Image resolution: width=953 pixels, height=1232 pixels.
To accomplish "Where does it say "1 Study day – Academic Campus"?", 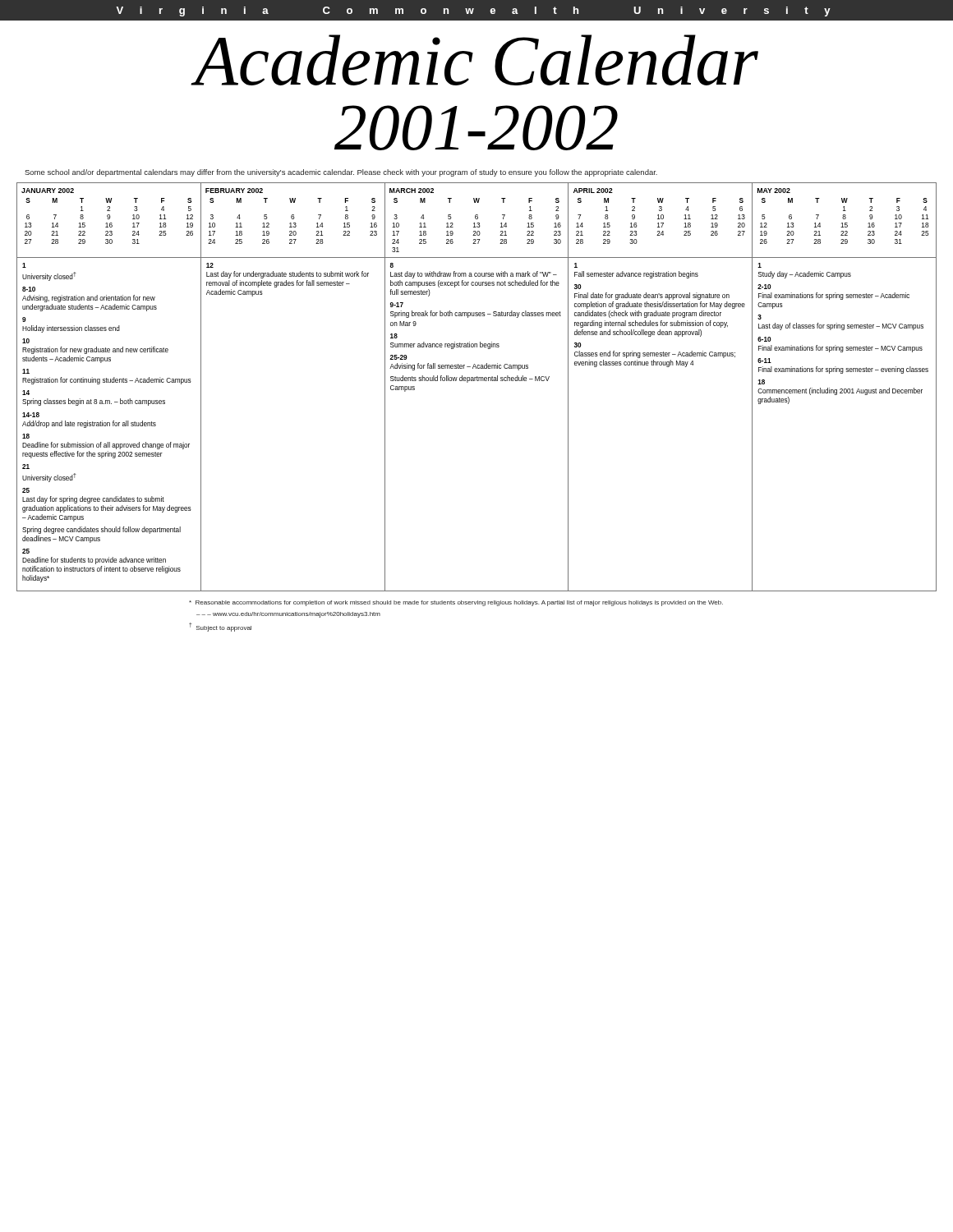I will pyautogui.click(x=844, y=271).
